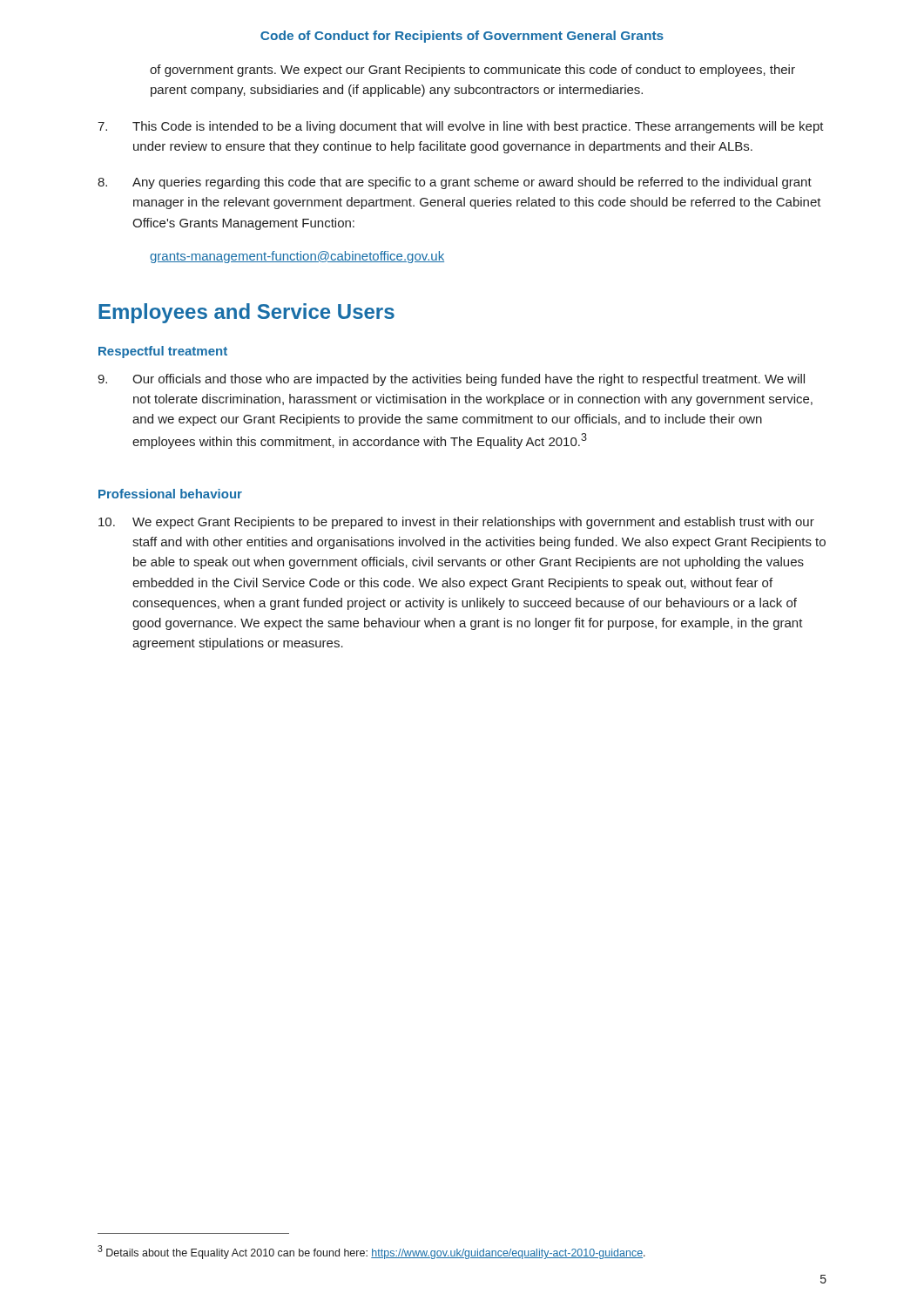Point to the element starting "7. This Code is intended"

point(462,136)
